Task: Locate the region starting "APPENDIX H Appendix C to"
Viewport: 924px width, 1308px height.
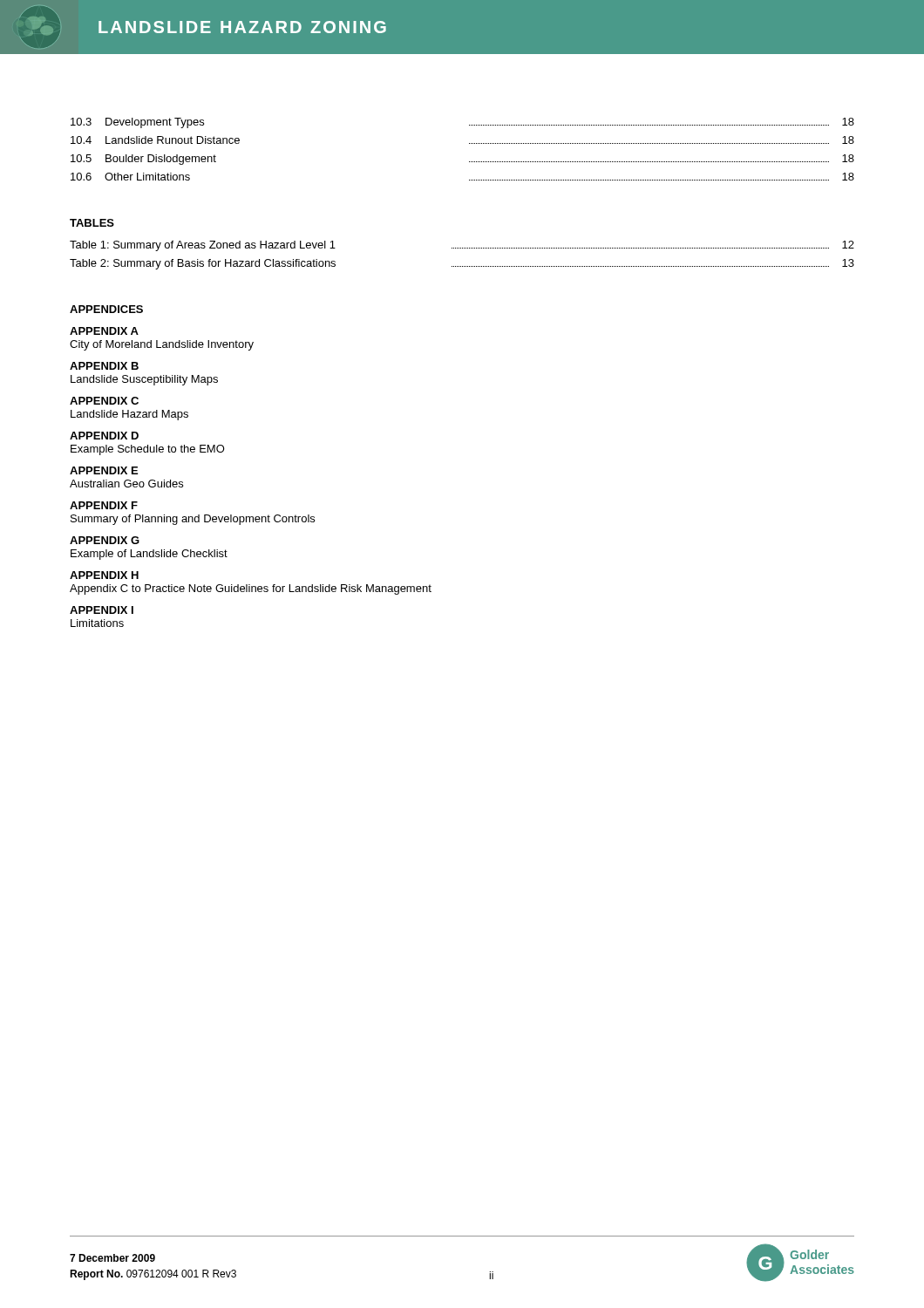Action: coord(104,575)
